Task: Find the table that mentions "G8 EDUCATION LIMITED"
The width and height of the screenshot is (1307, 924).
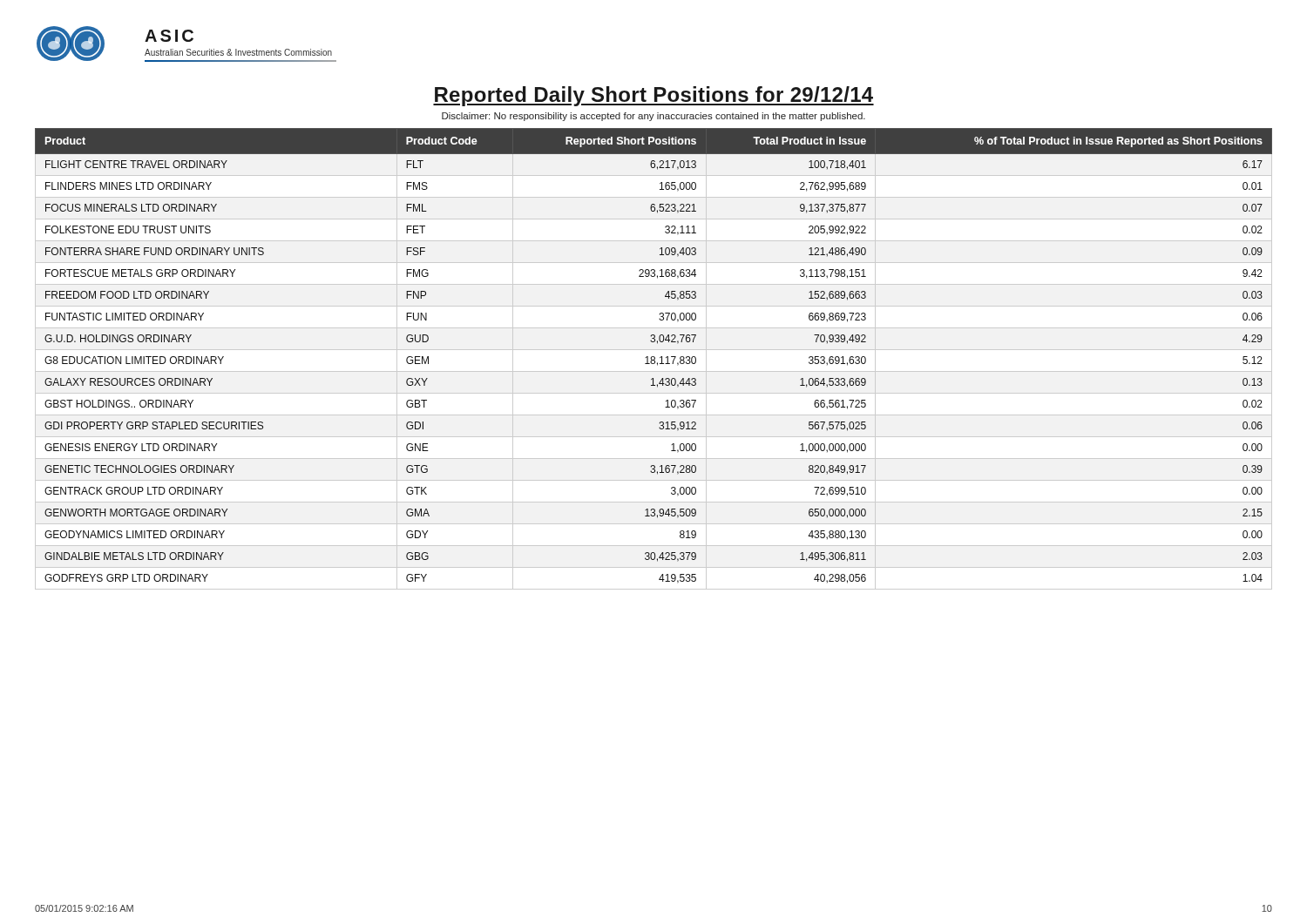Action: click(x=654, y=359)
